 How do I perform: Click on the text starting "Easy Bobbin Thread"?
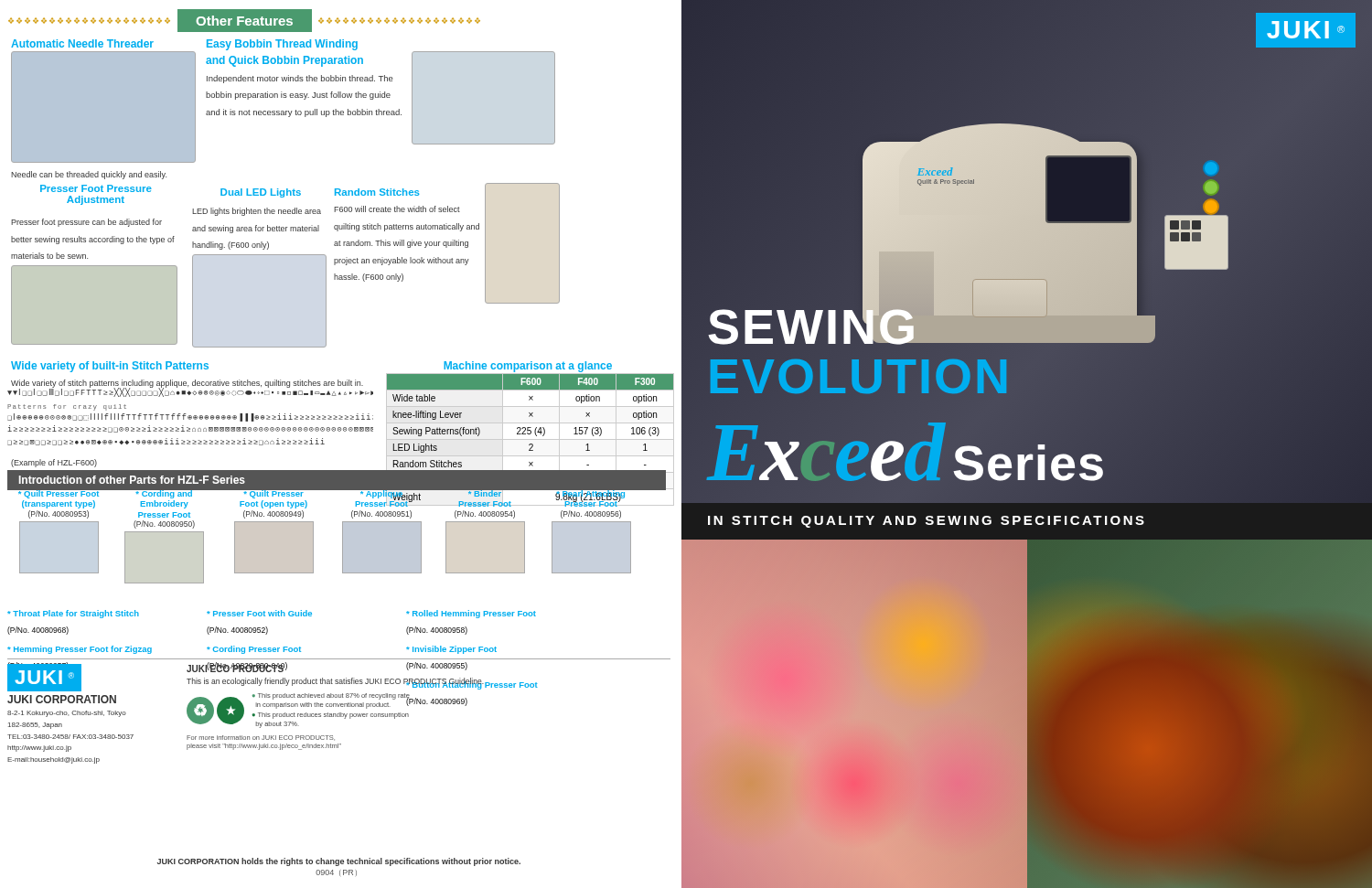(285, 52)
